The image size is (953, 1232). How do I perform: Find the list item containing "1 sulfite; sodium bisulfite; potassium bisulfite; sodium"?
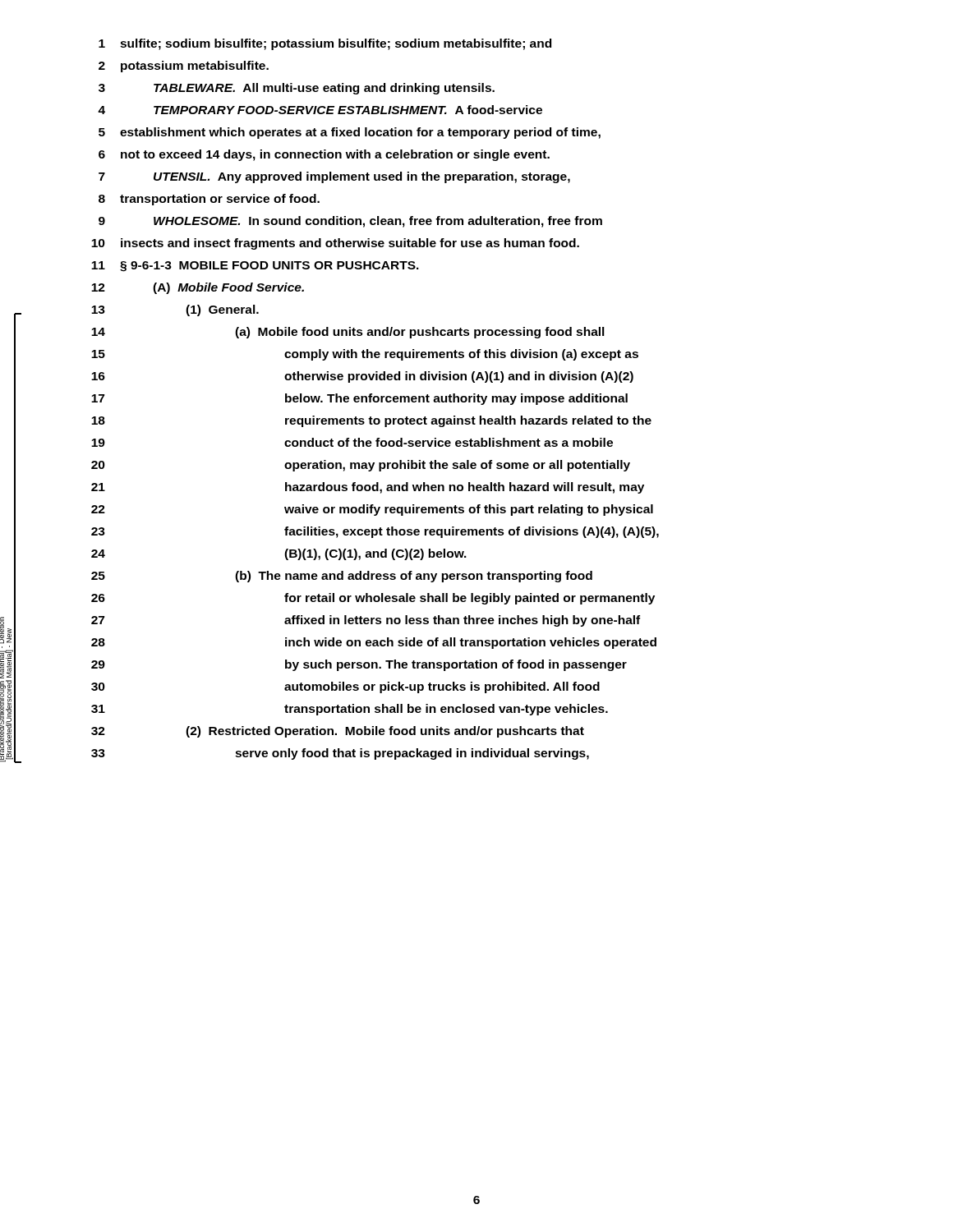pyautogui.click(x=489, y=44)
